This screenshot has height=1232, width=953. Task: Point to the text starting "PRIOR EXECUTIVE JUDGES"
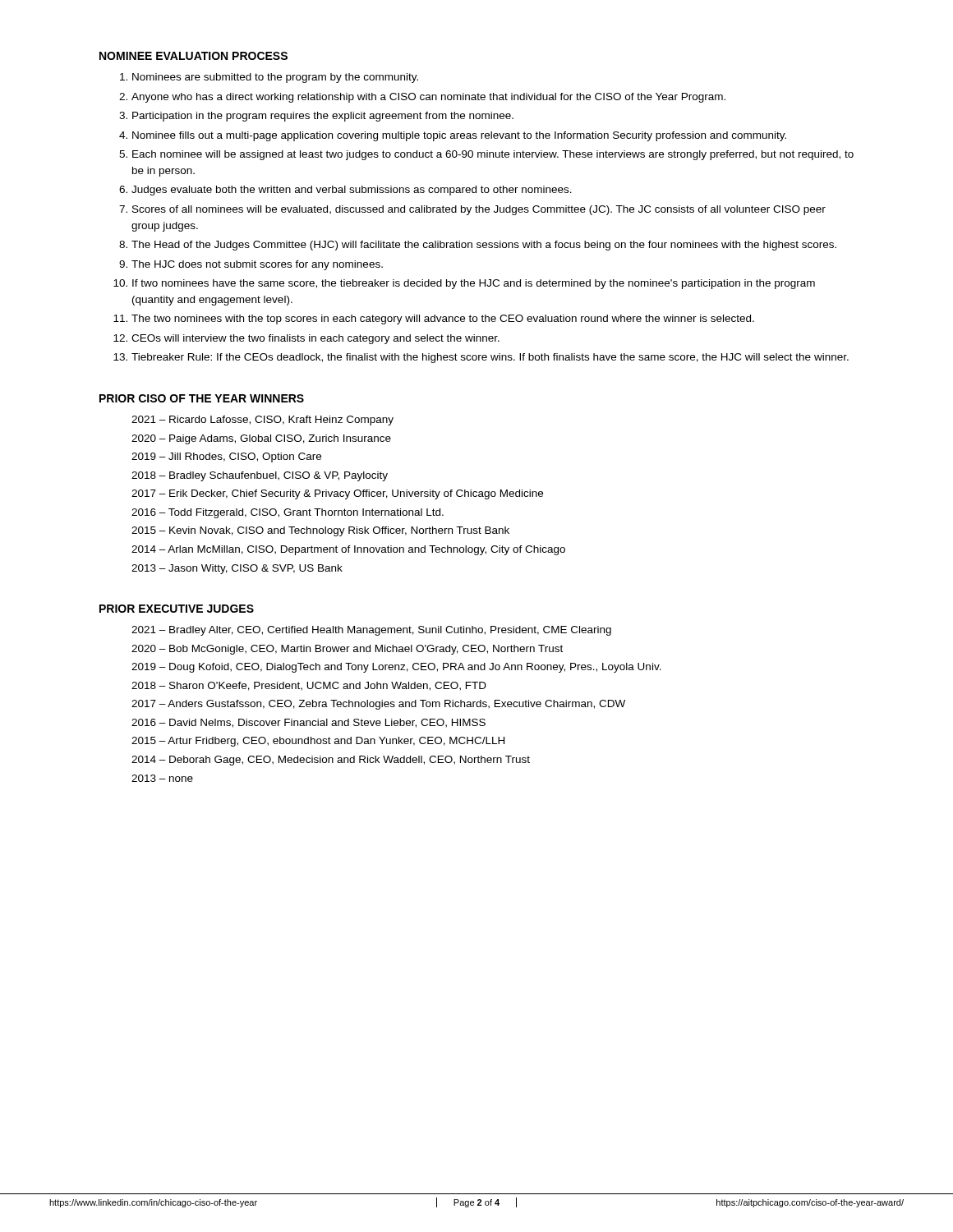(176, 609)
